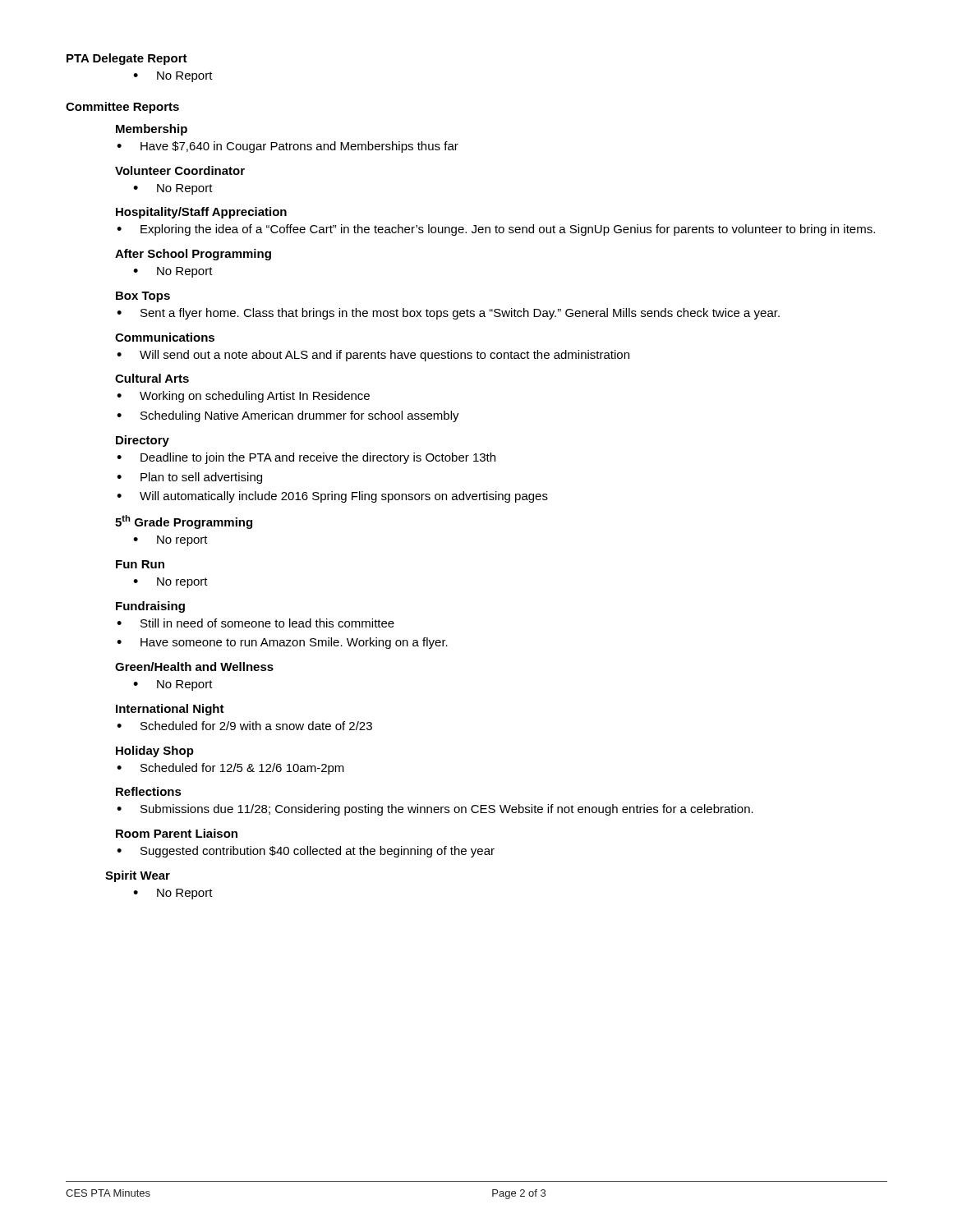Locate the section header with the text "Green/Health and Wellness"

[194, 667]
